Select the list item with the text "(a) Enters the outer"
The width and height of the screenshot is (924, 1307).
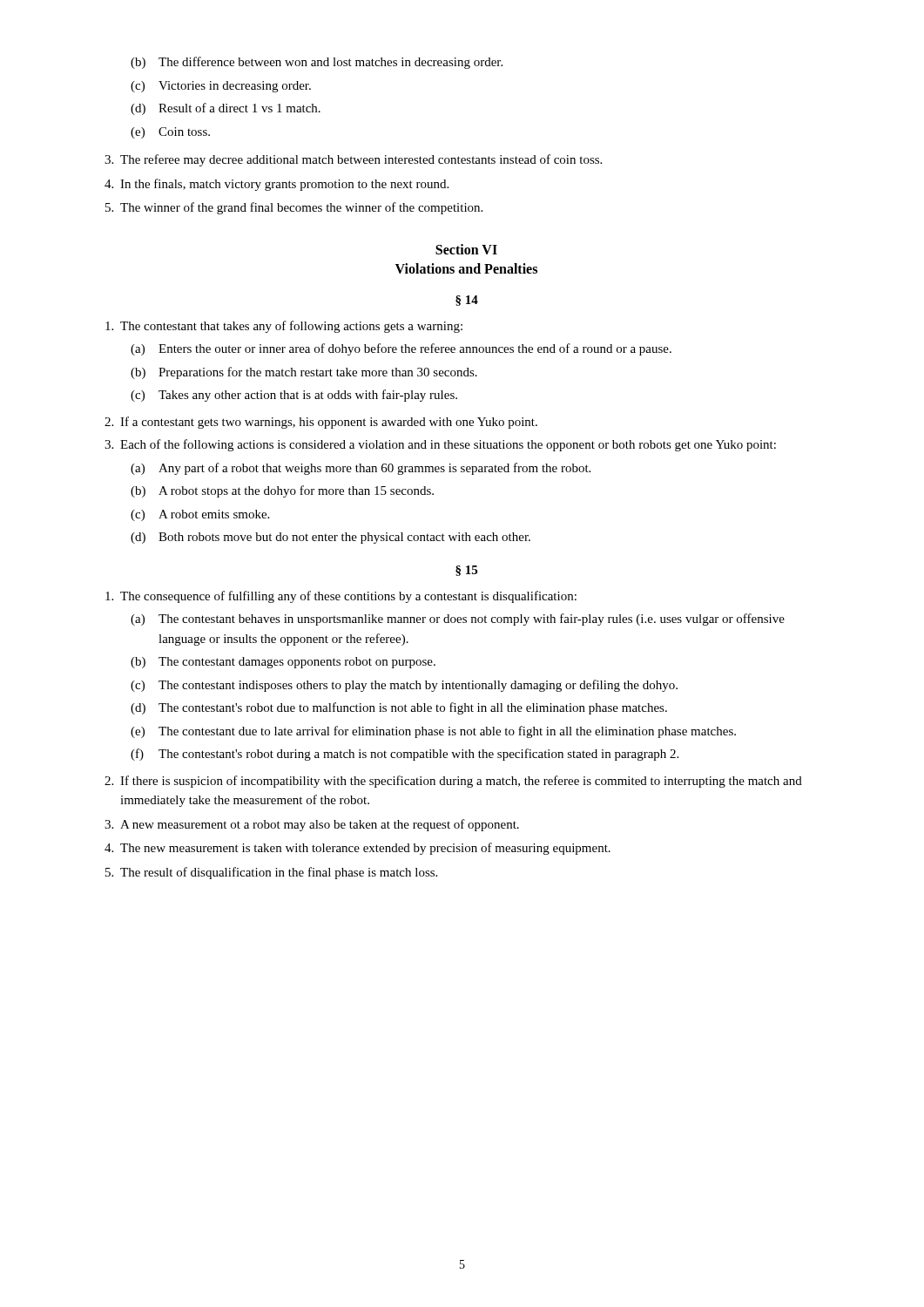[x=401, y=349]
